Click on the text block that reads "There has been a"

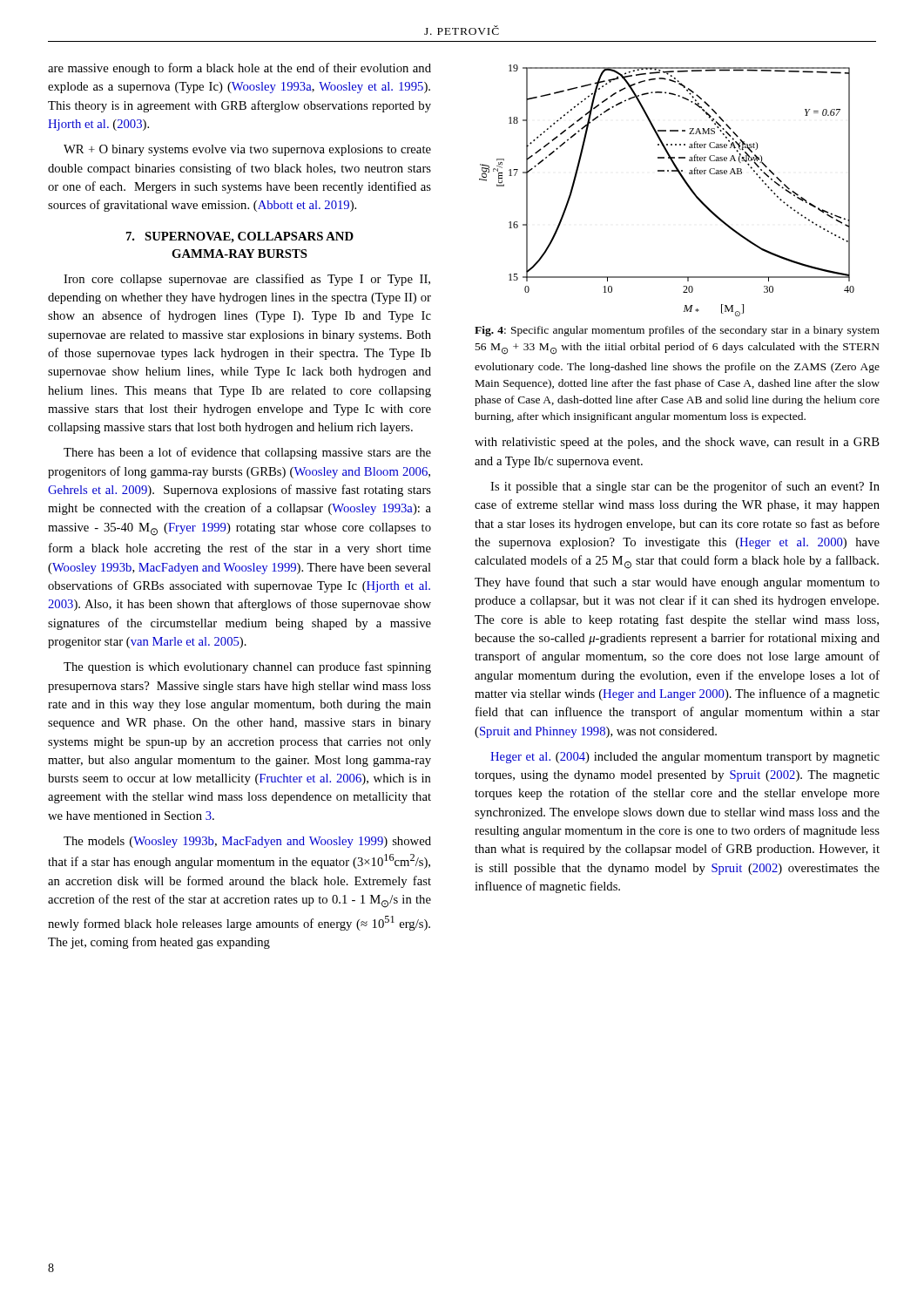click(239, 548)
